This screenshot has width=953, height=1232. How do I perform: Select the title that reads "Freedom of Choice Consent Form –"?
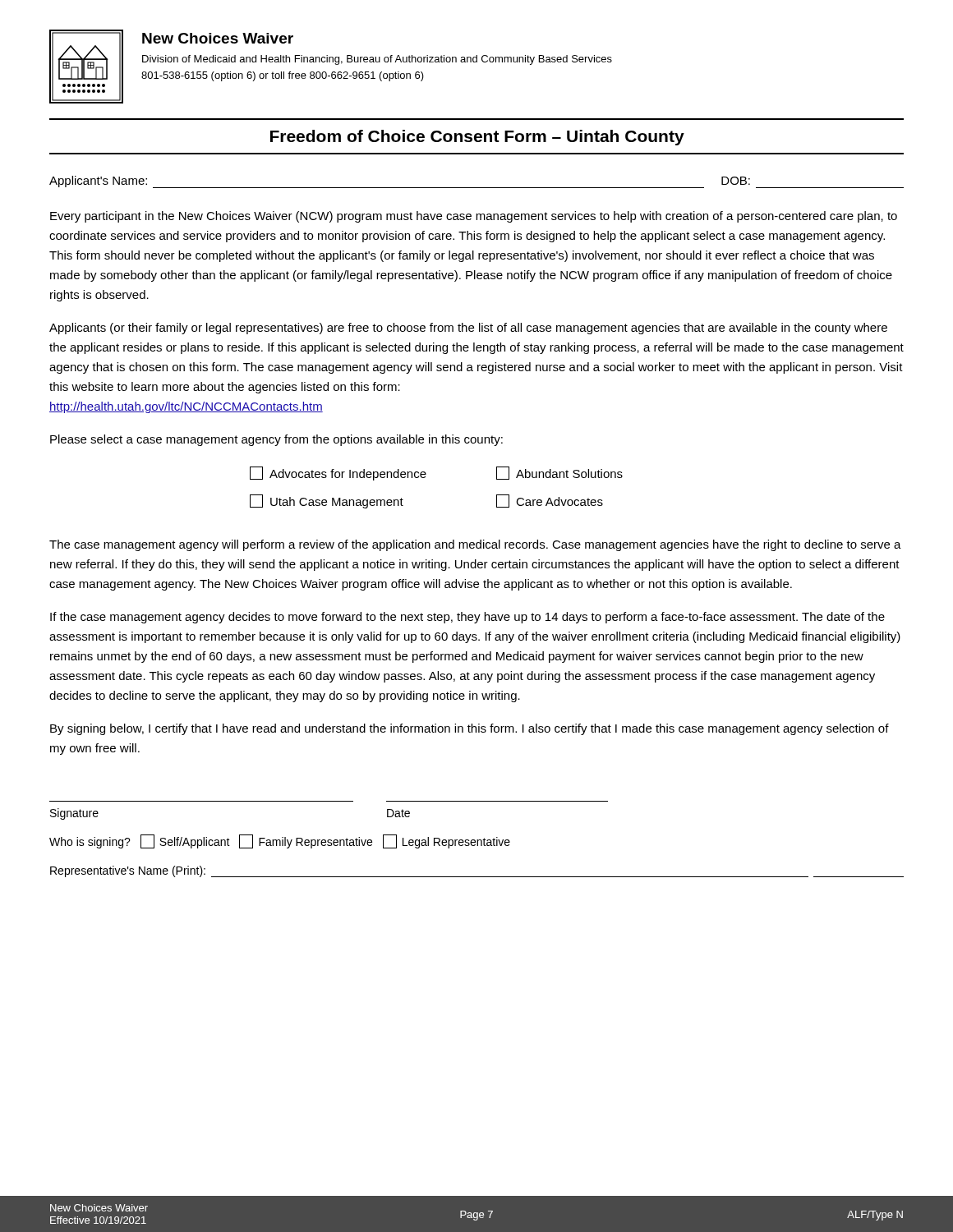click(476, 136)
